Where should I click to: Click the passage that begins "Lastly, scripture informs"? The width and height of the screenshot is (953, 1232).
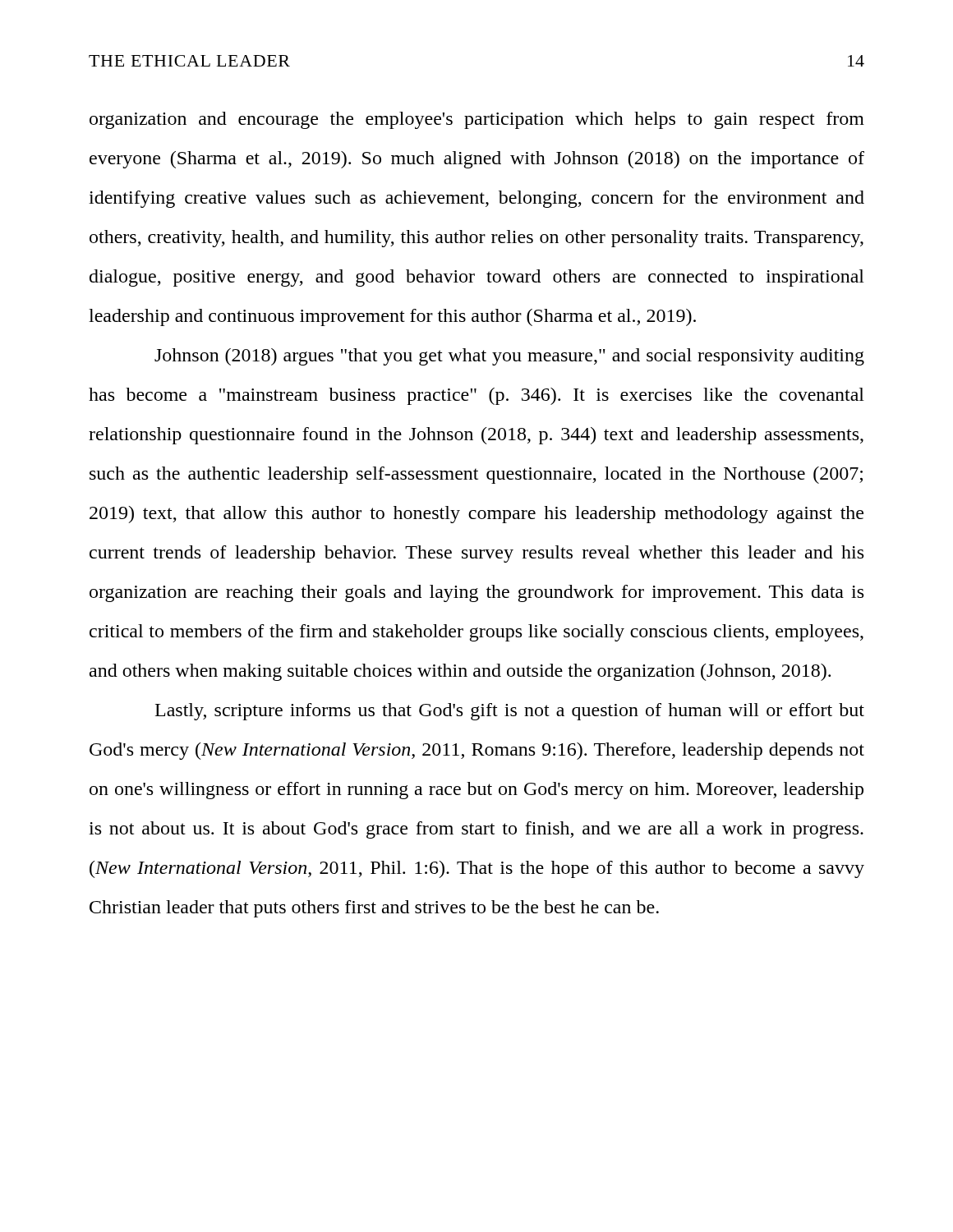click(510, 712)
